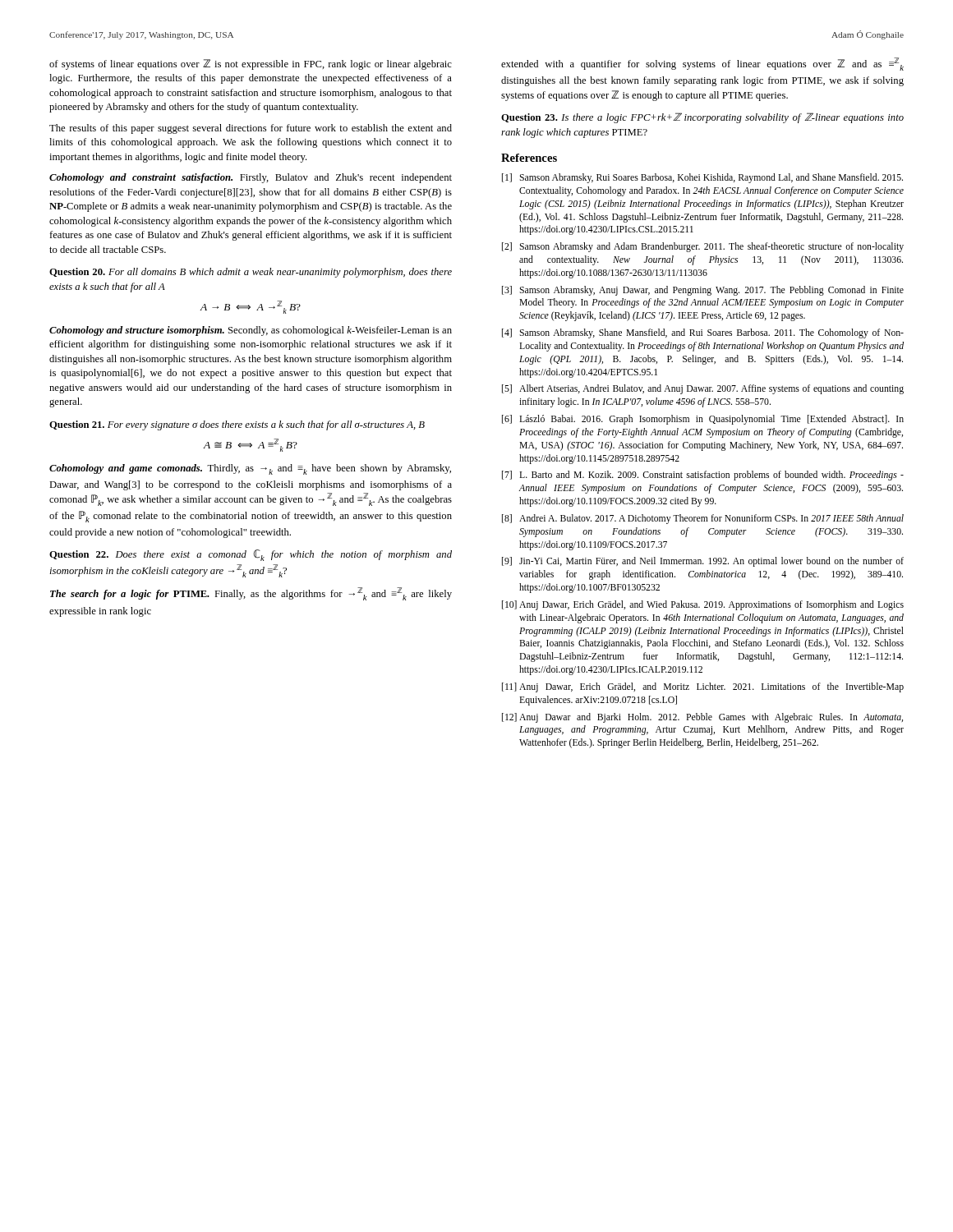Click on the text block that says "extended with a quantifier for solving systems of"
This screenshot has height=1232, width=953.
702,80
